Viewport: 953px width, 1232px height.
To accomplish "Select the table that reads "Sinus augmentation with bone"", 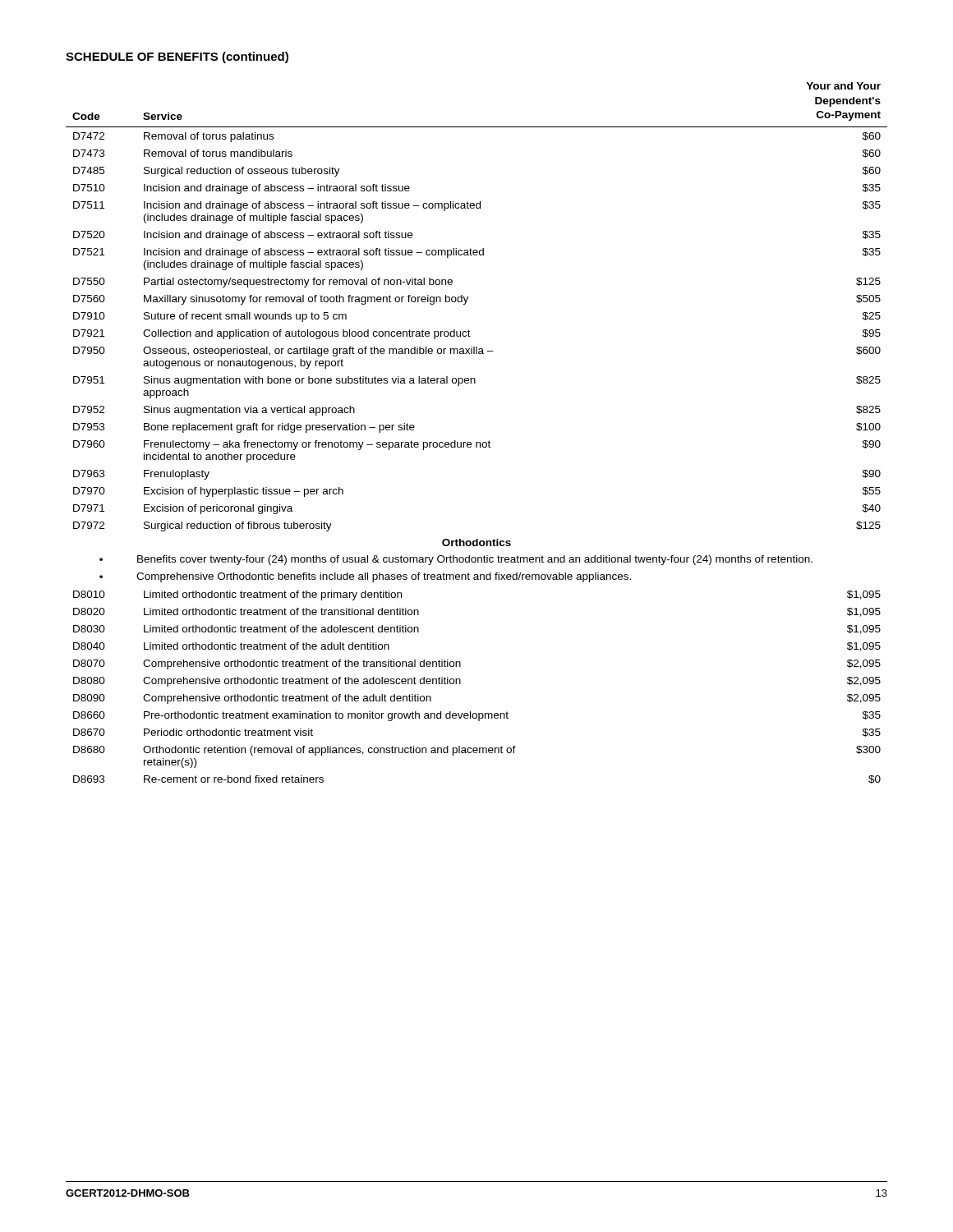I will click(476, 432).
